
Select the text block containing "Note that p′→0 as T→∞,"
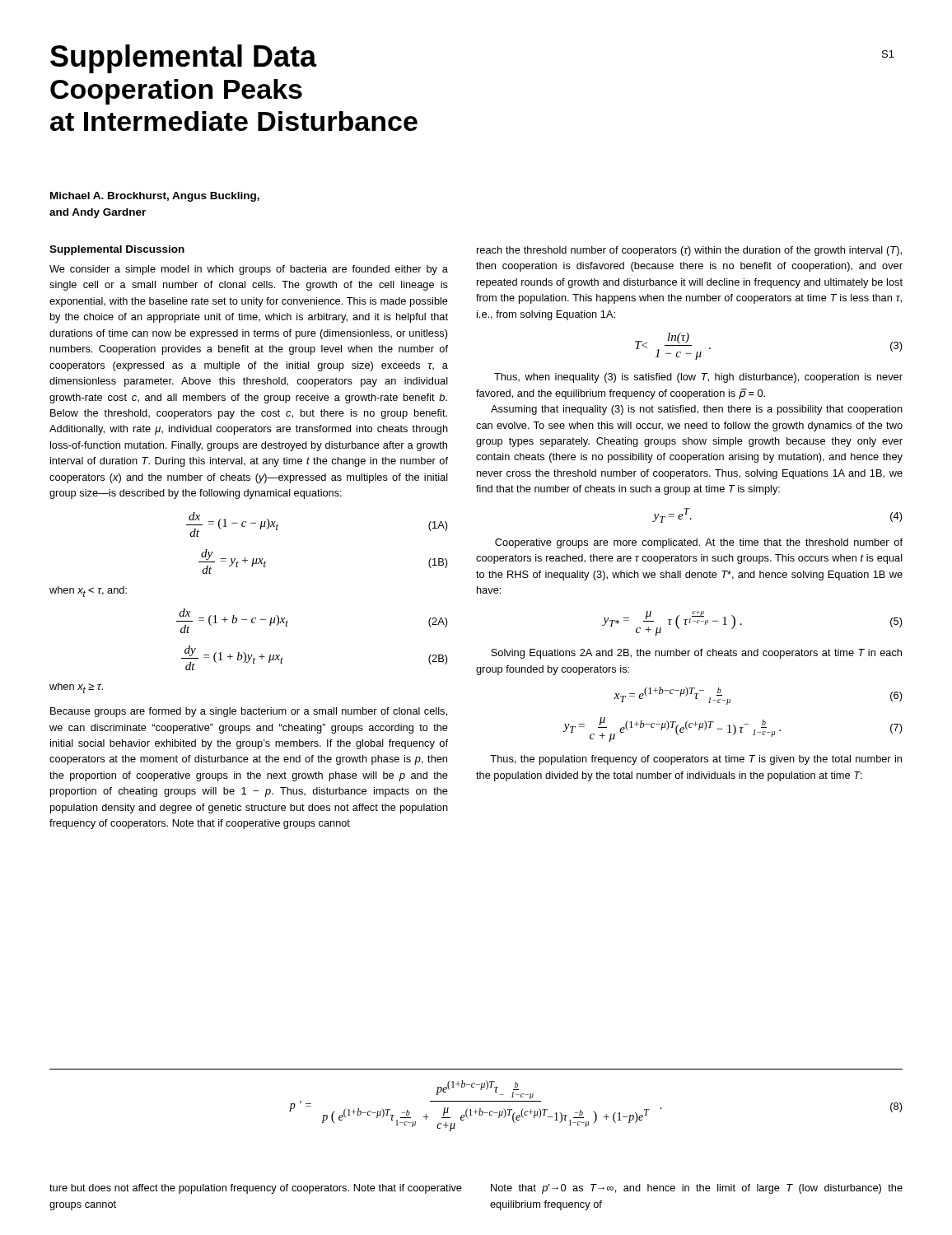[696, 1196]
